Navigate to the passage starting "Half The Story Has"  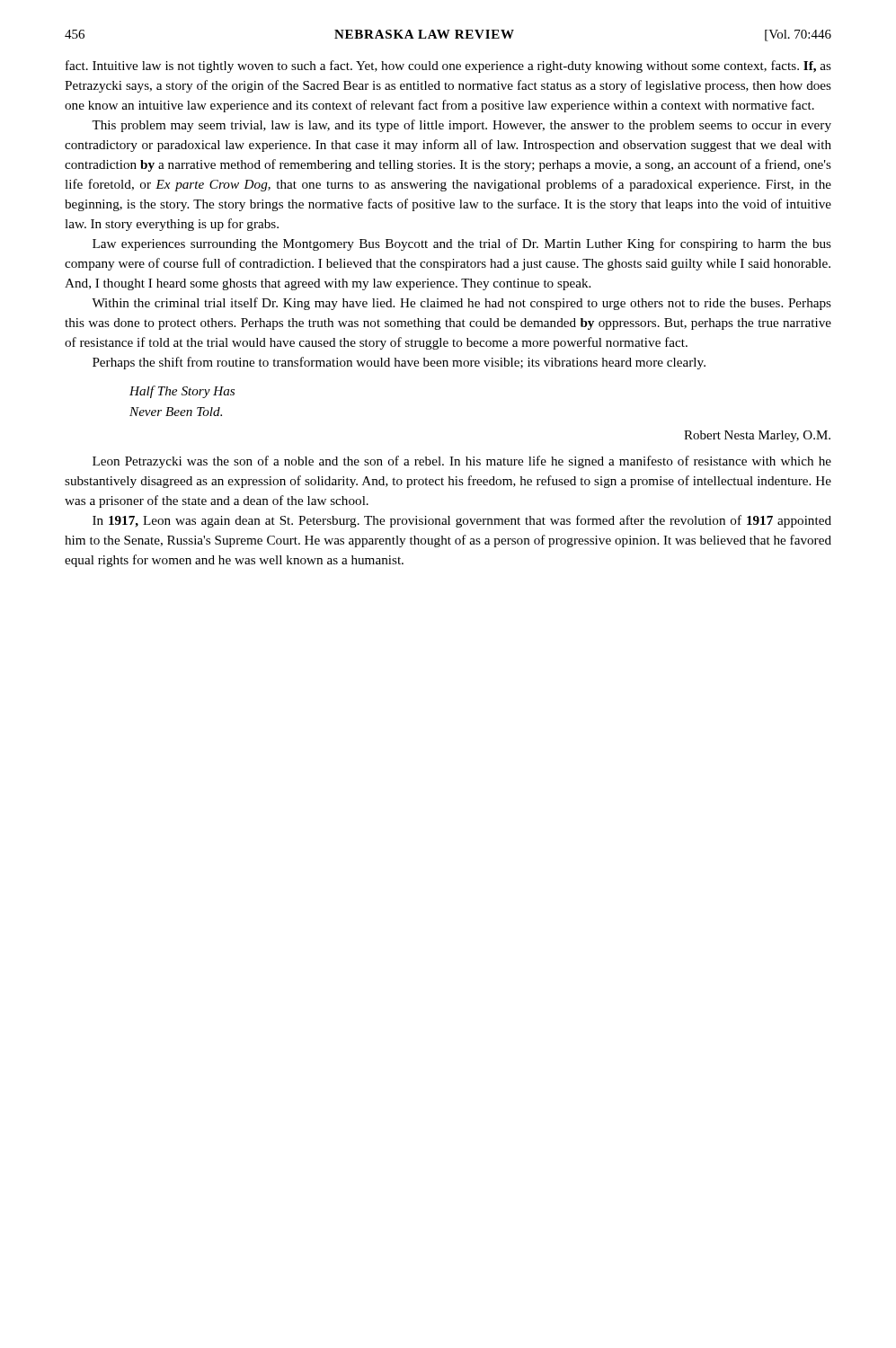pyautogui.click(x=182, y=392)
